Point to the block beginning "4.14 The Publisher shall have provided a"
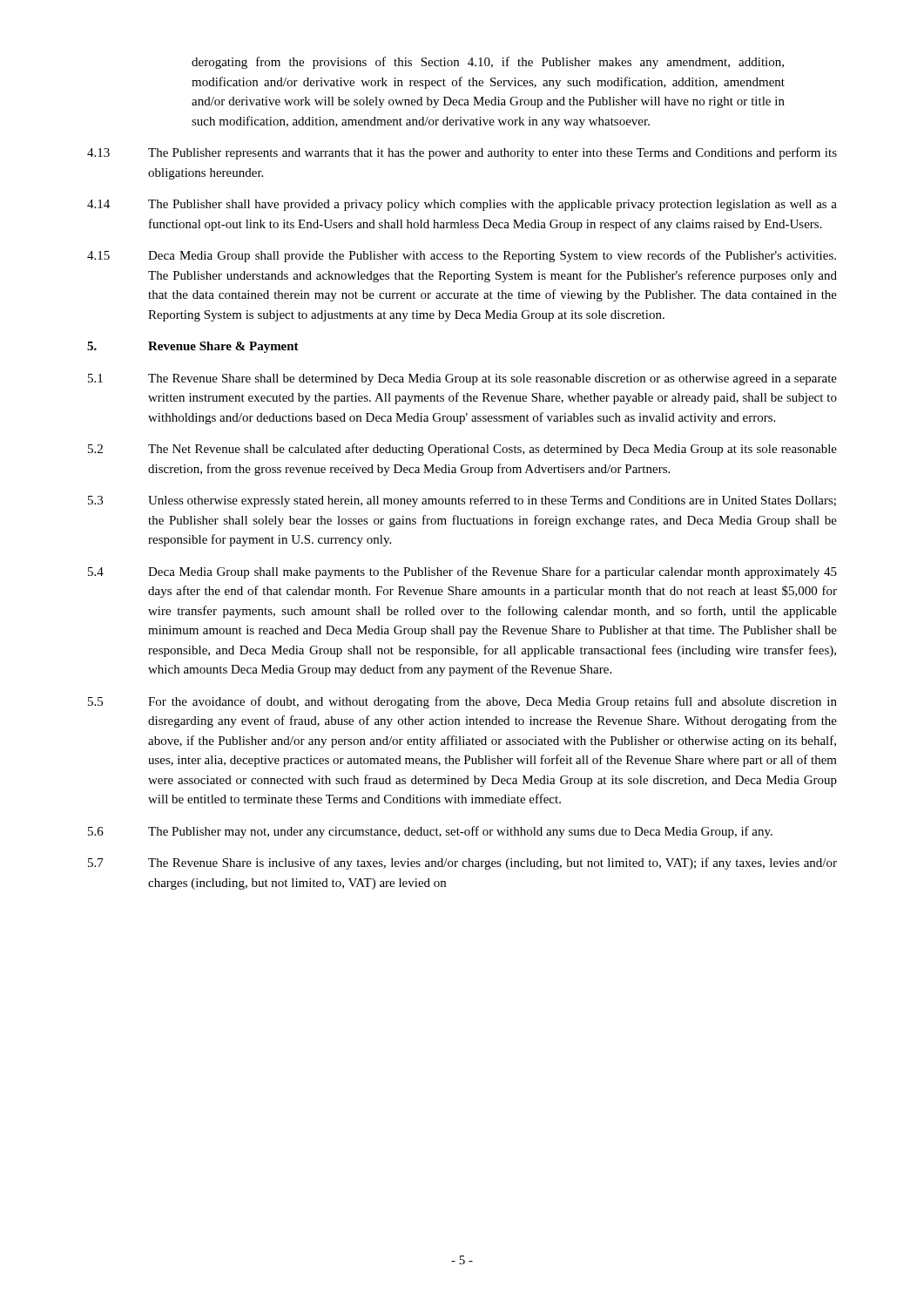This screenshot has height=1307, width=924. tap(462, 214)
